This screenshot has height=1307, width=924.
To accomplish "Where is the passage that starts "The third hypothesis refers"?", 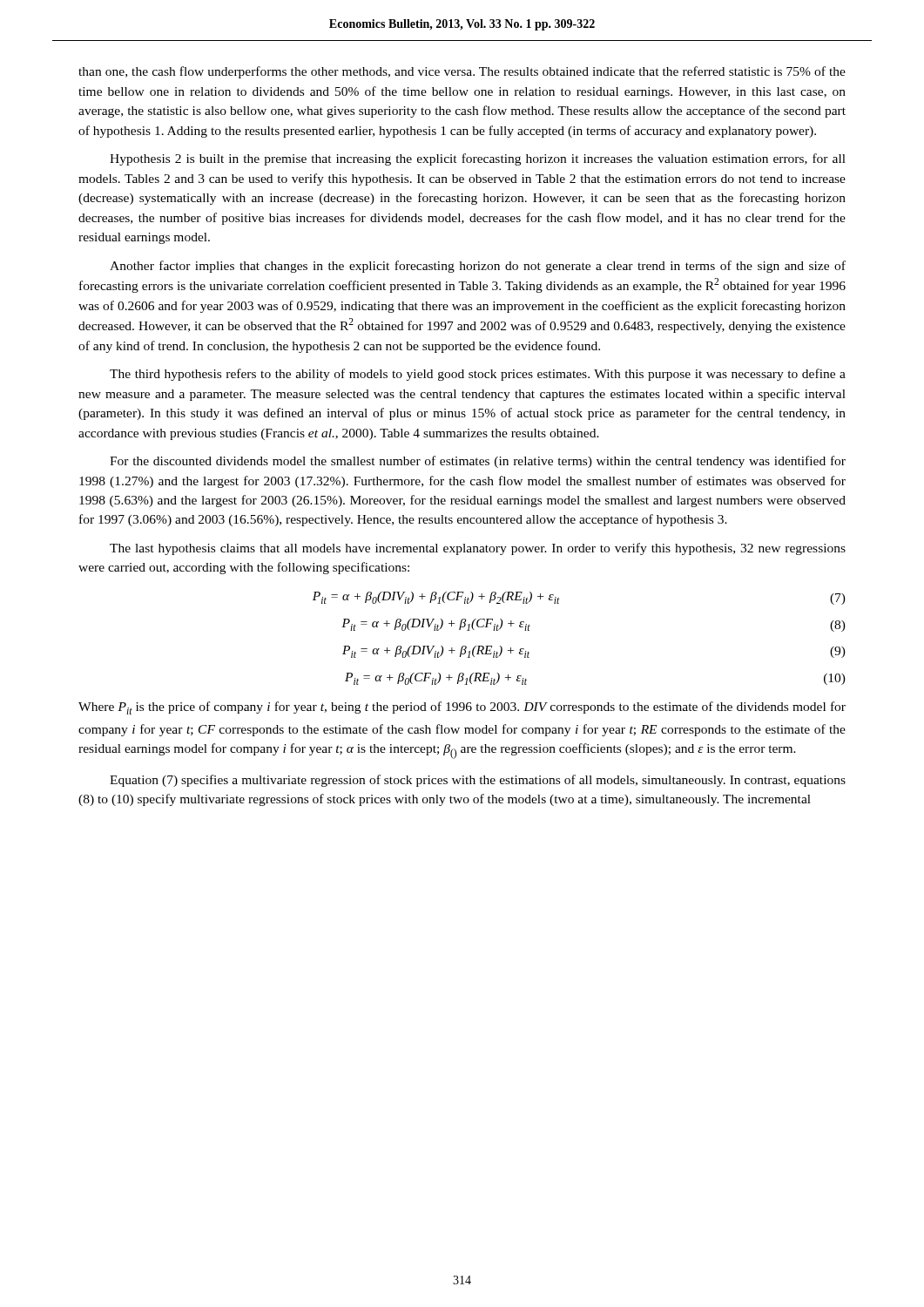I will [462, 404].
